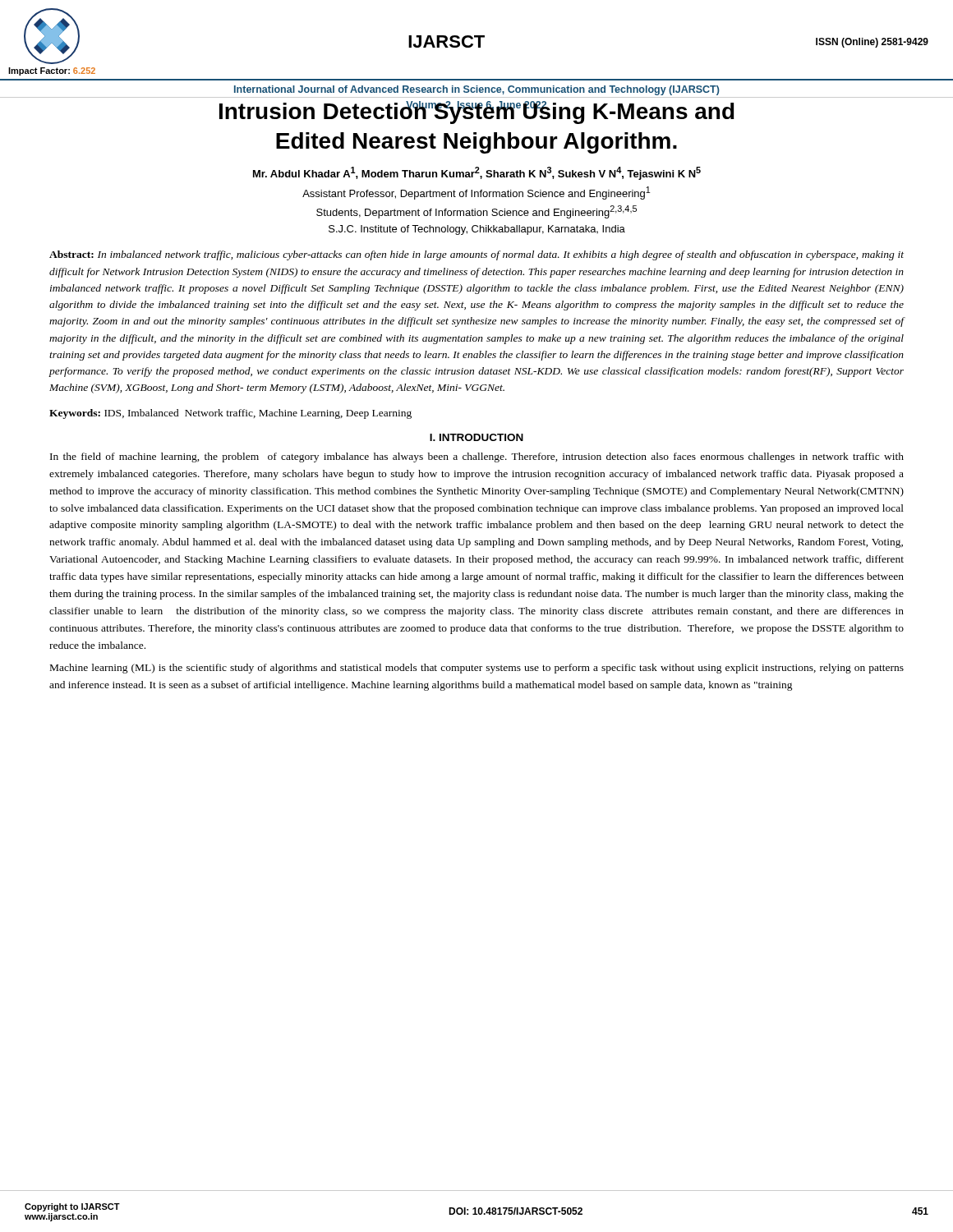This screenshot has height=1232, width=953.
Task: Locate the text block with the text "Machine learning (ML) is"
Action: (x=476, y=676)
